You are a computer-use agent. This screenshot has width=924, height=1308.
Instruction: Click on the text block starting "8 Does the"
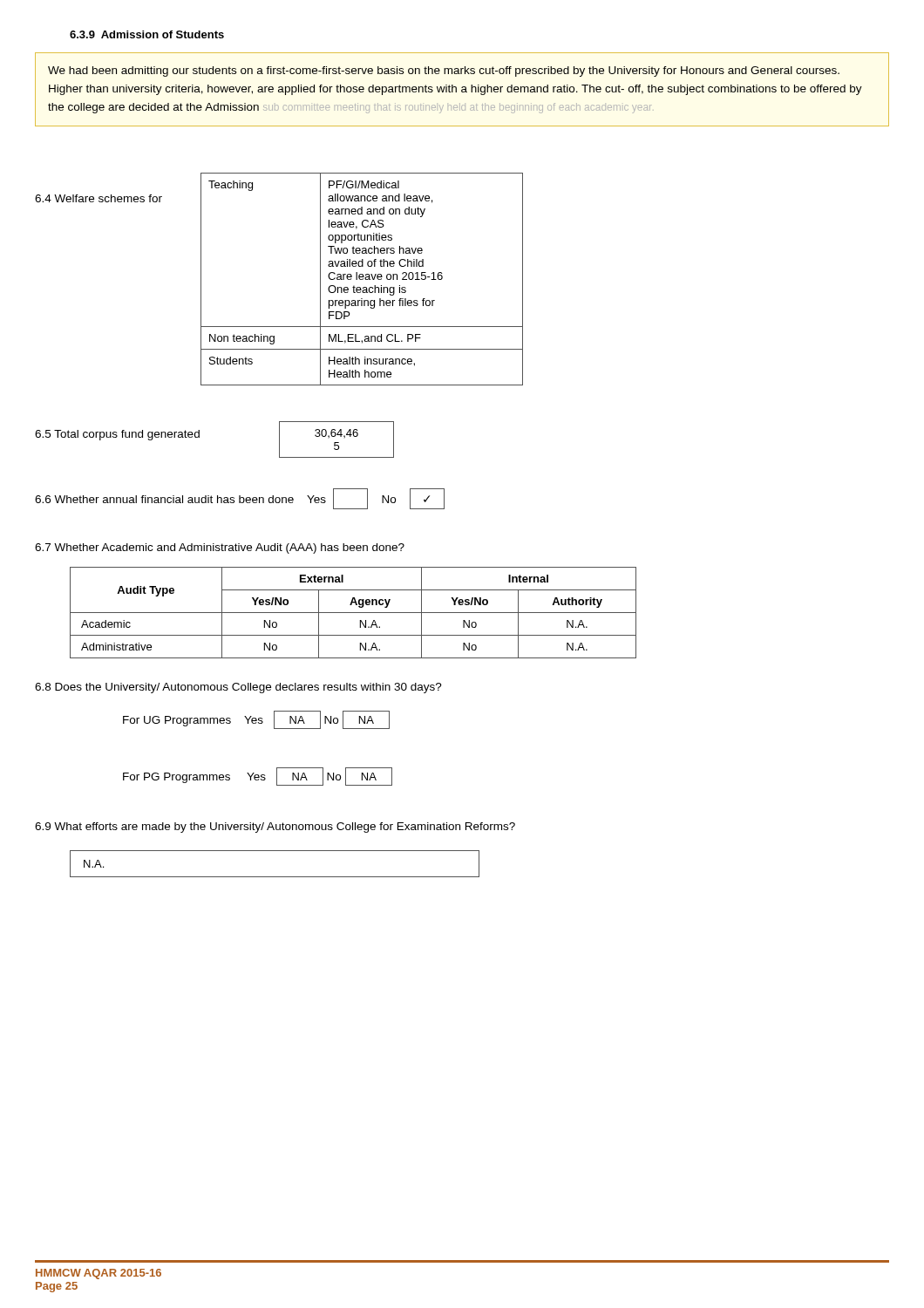pyautogui.click(x=238, y=687)
